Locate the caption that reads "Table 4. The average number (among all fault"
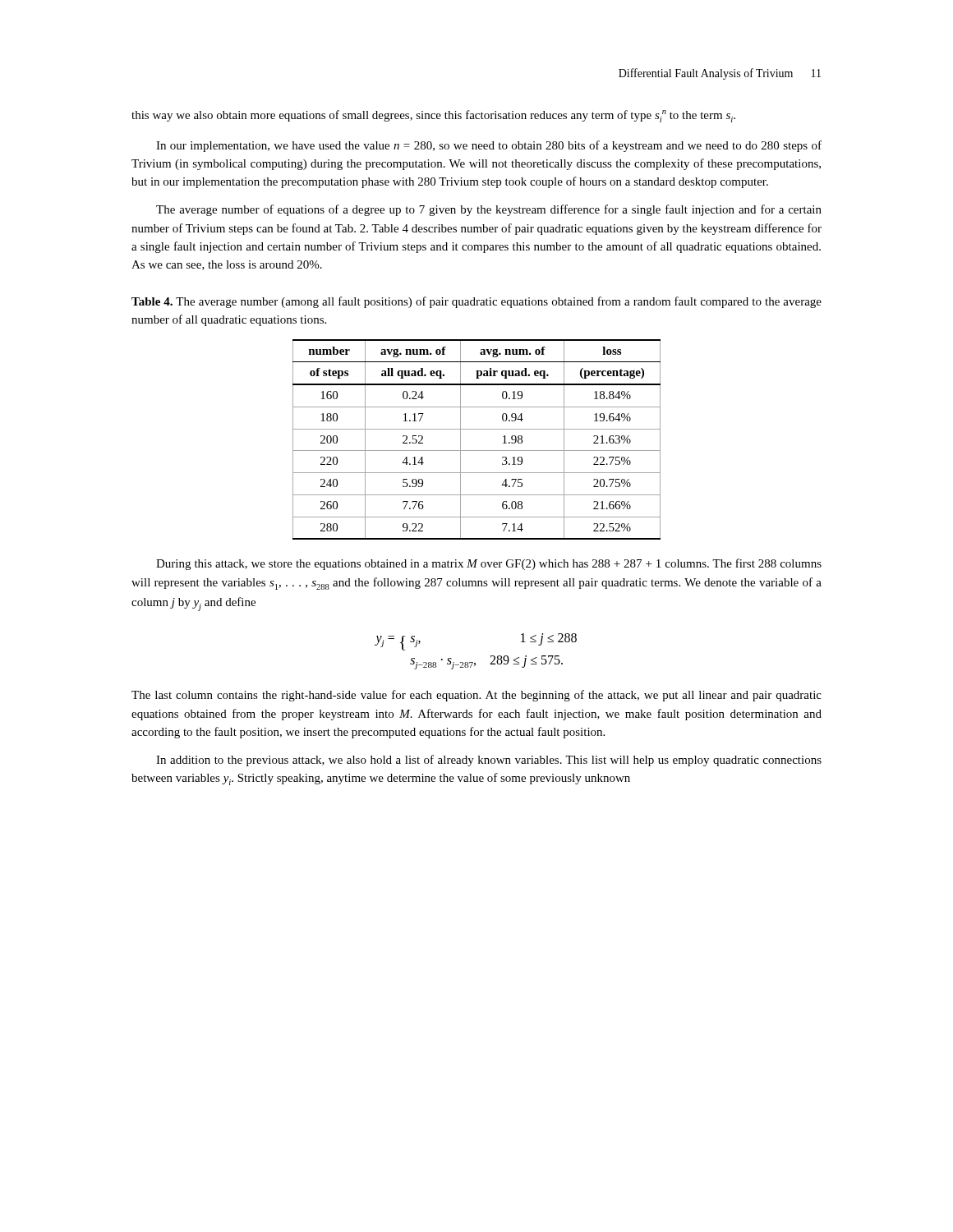Screen dimensions: 1232x953 [x=476, y=310]
